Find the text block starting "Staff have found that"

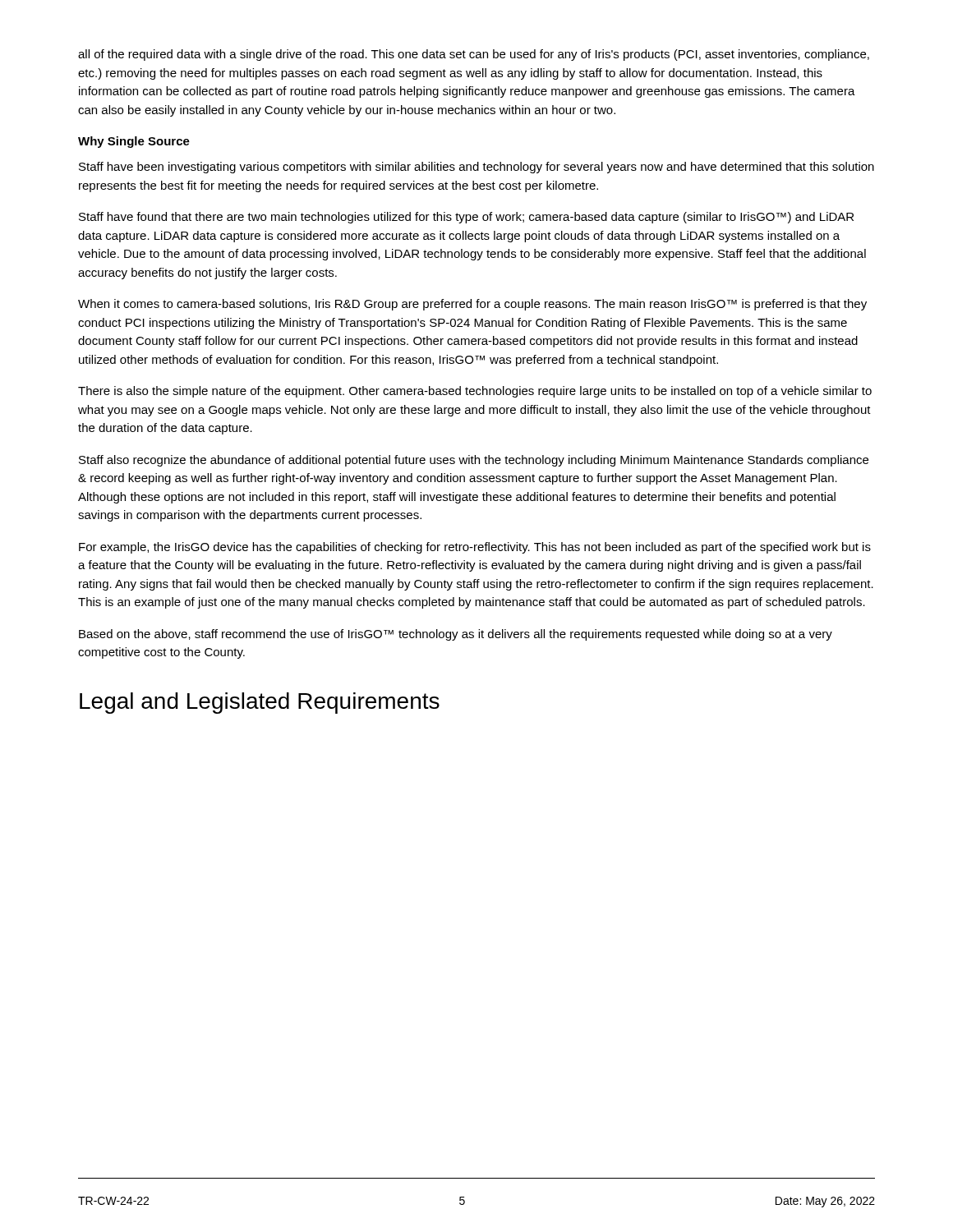coord(476,245)
